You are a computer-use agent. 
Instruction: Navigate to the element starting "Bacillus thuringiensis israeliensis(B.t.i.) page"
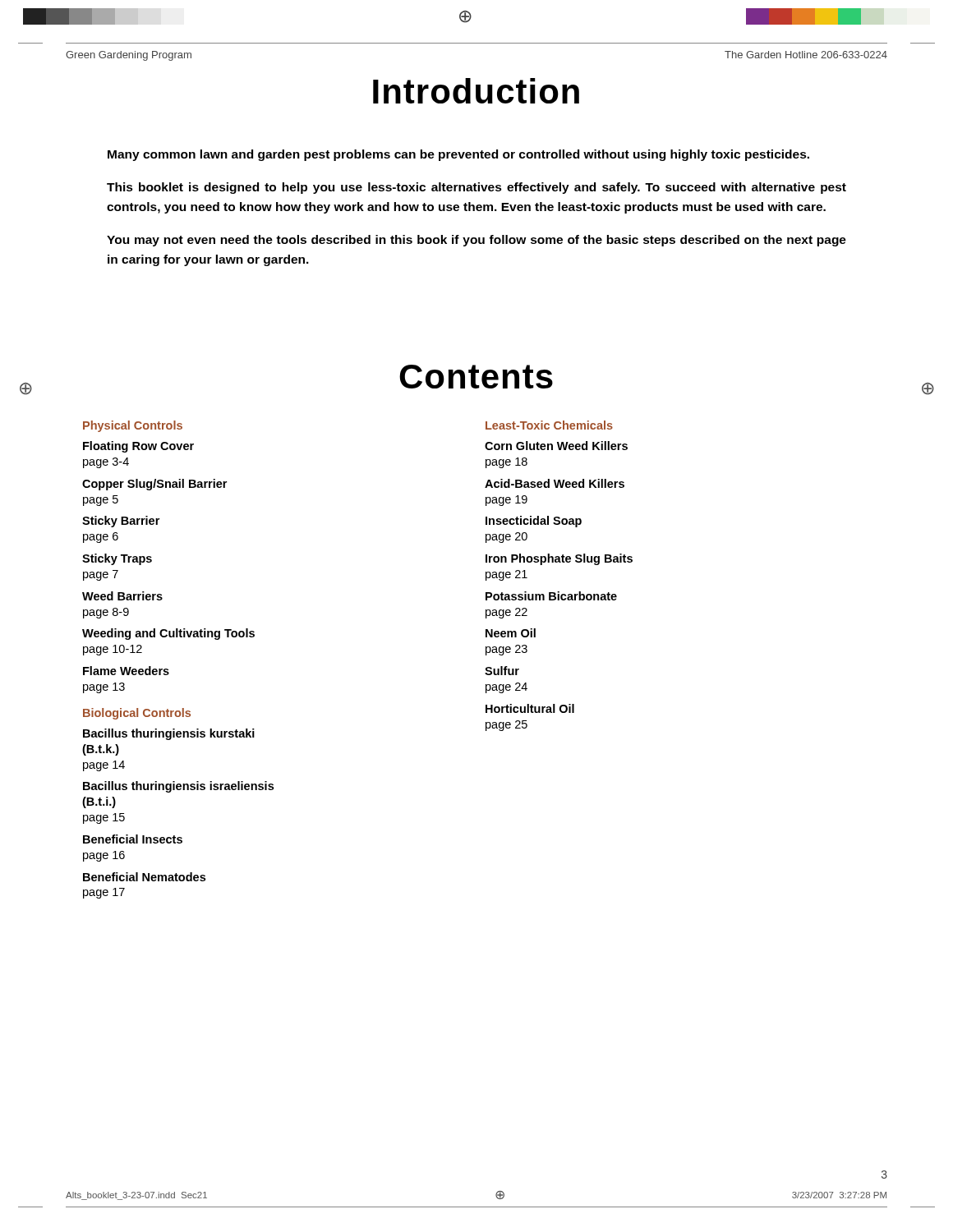click(x=178, y=787)
